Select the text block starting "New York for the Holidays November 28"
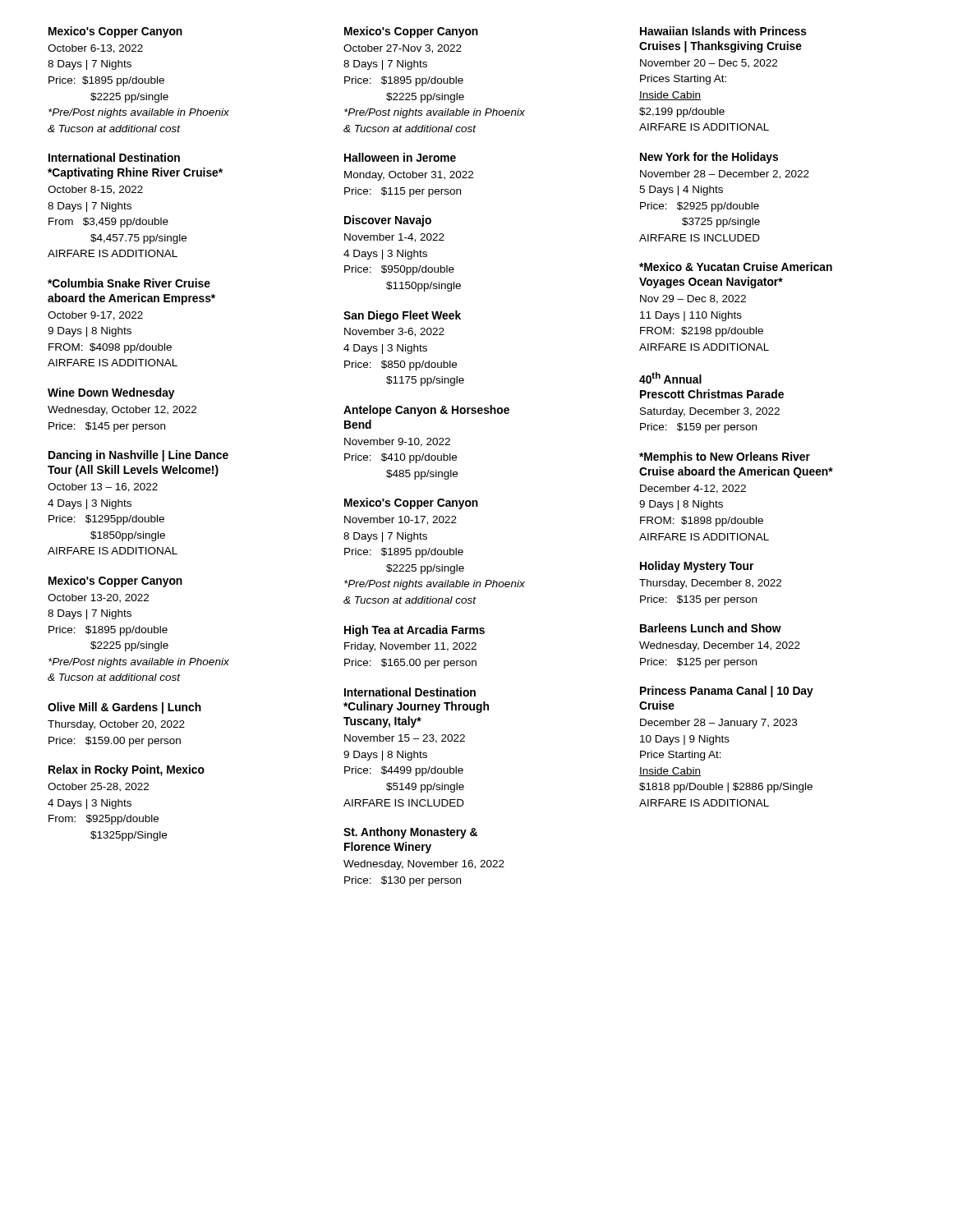Image resolution: width=953 pixels, height=1232 pixels. pyautogui.click(x=709, y=158)
